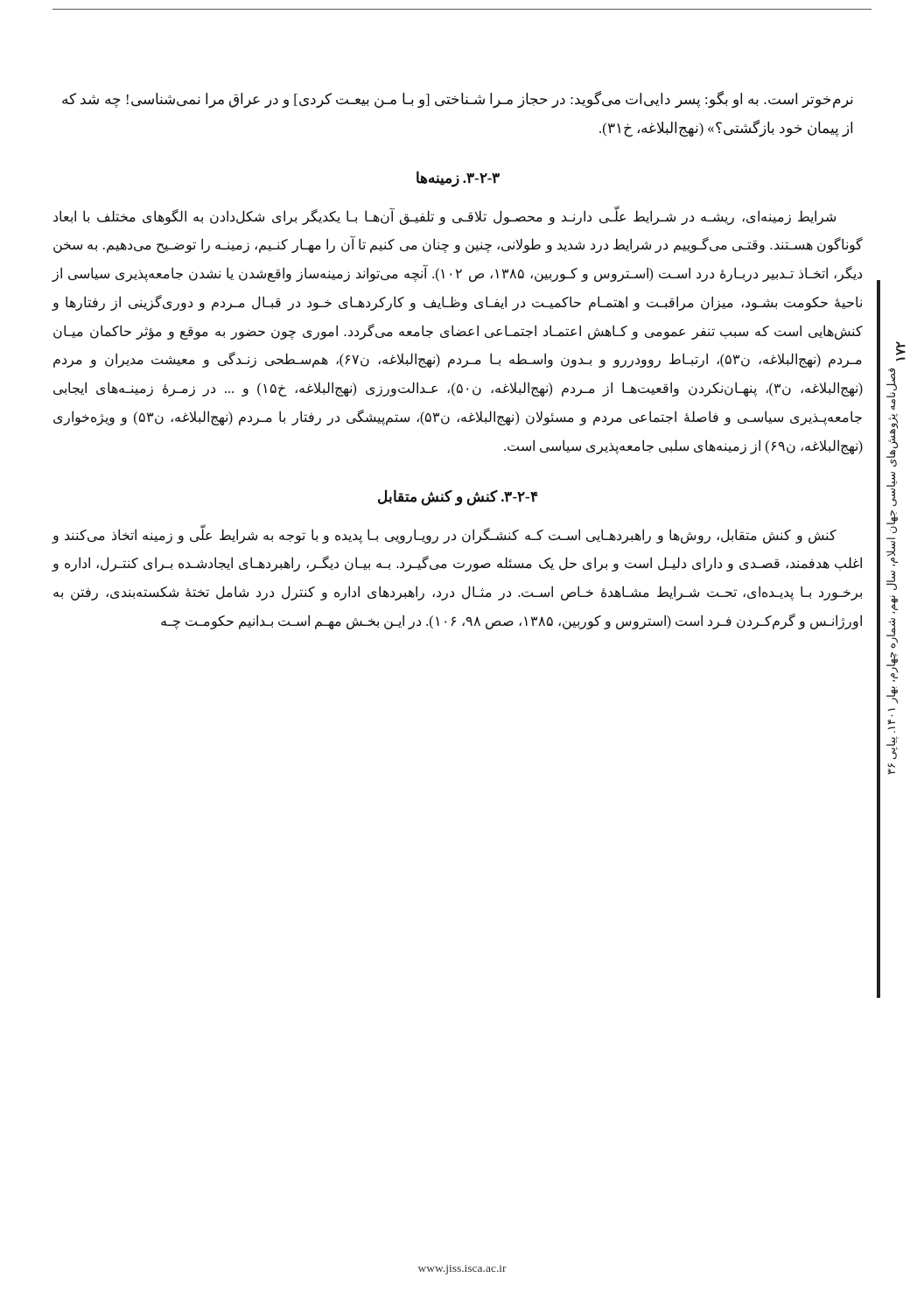Point to "۳-۲-۳. زمینه‌ها"

(458, 178)
